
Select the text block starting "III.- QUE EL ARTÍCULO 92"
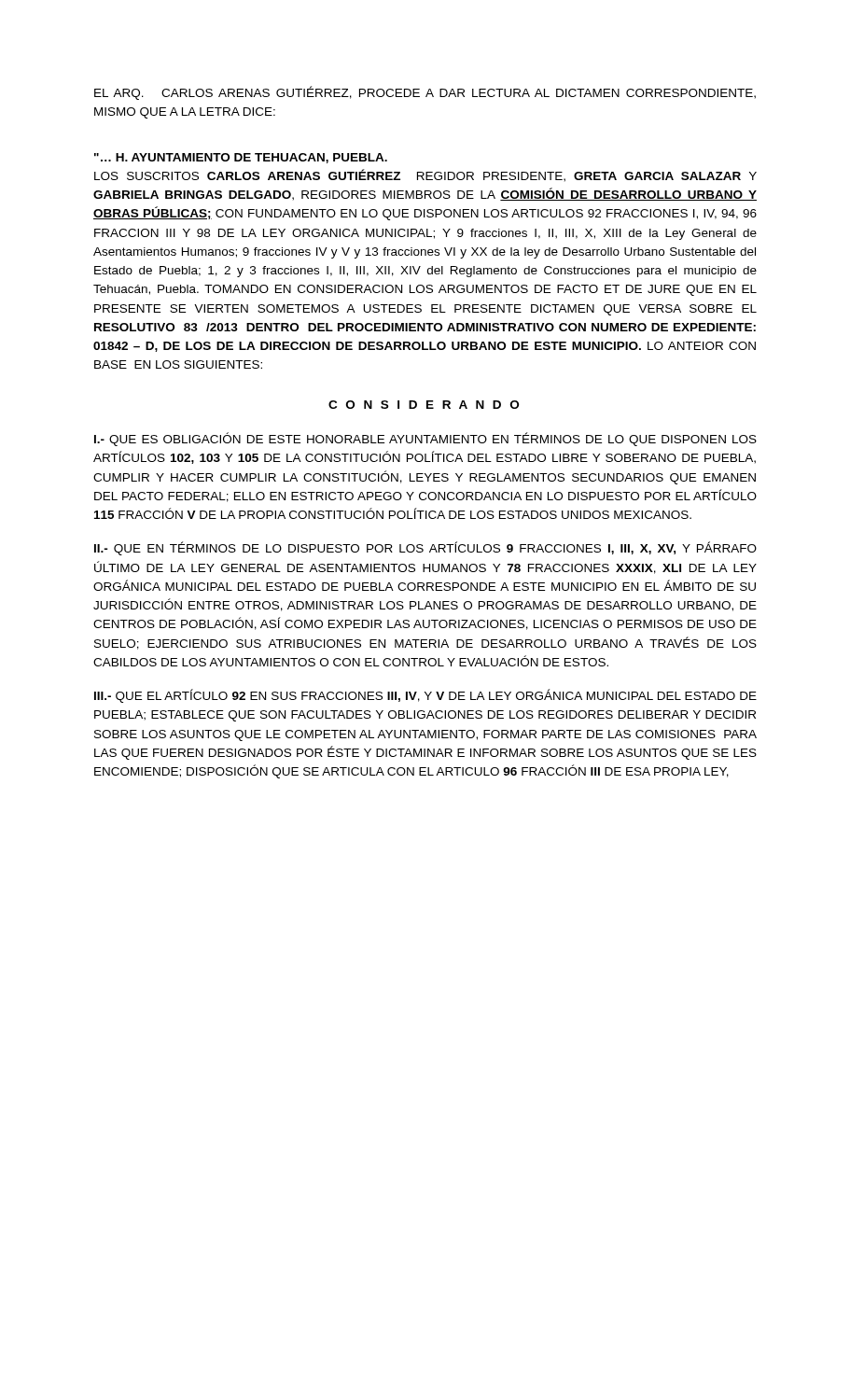coord(425,734)
